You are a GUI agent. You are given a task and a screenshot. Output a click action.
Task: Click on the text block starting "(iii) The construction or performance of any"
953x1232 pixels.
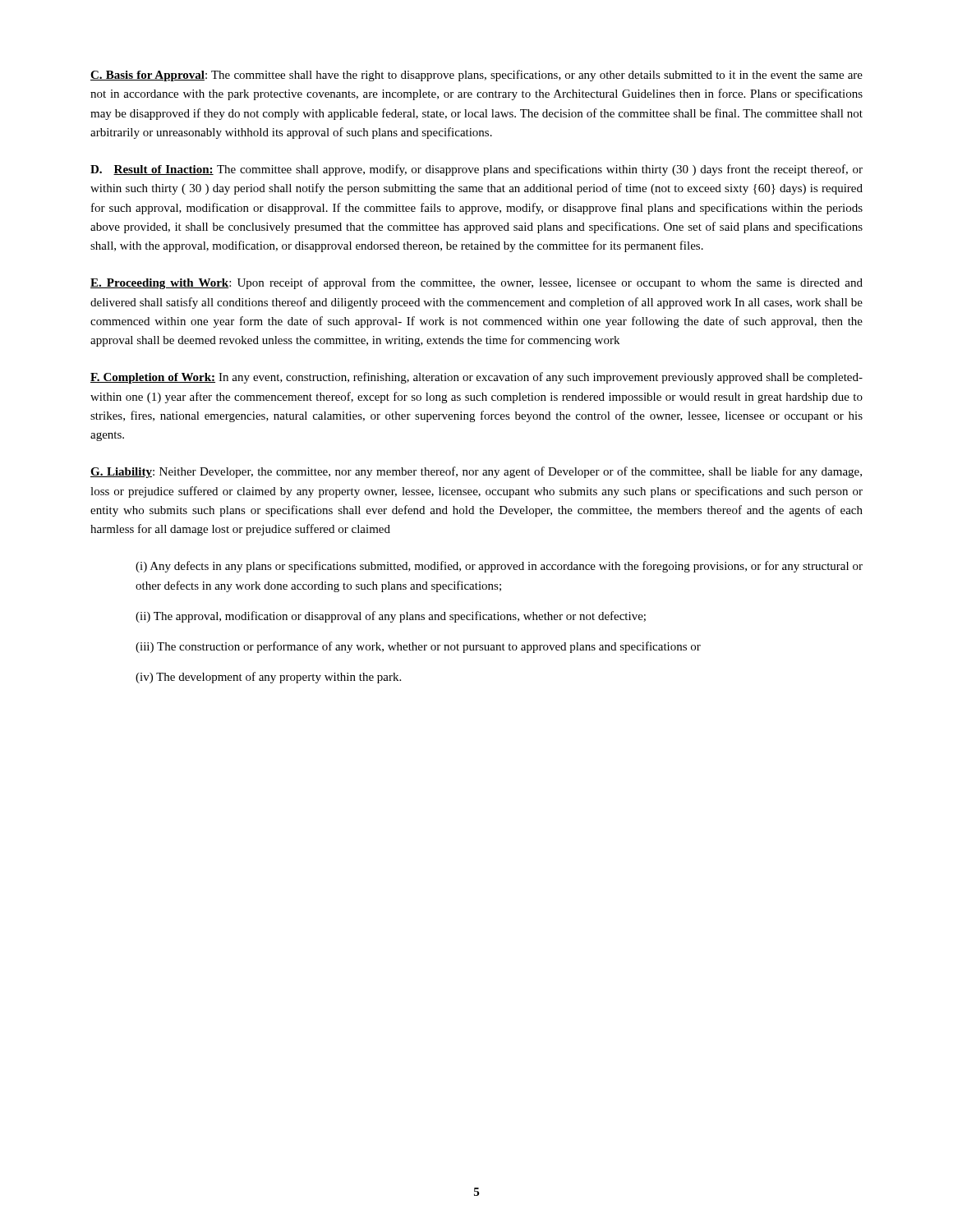click(418, 646)
